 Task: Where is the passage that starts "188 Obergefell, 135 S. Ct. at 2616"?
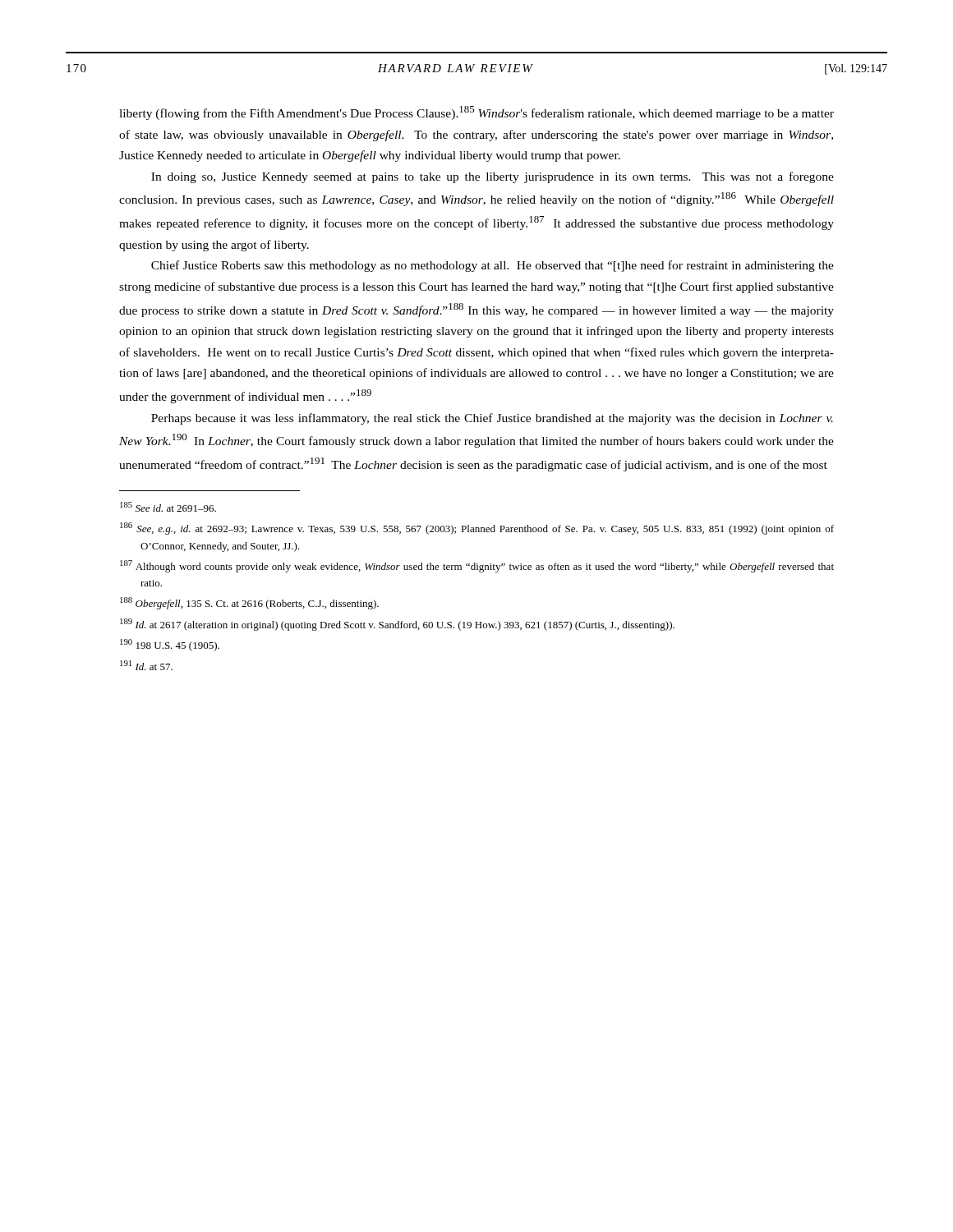(249, 602)
